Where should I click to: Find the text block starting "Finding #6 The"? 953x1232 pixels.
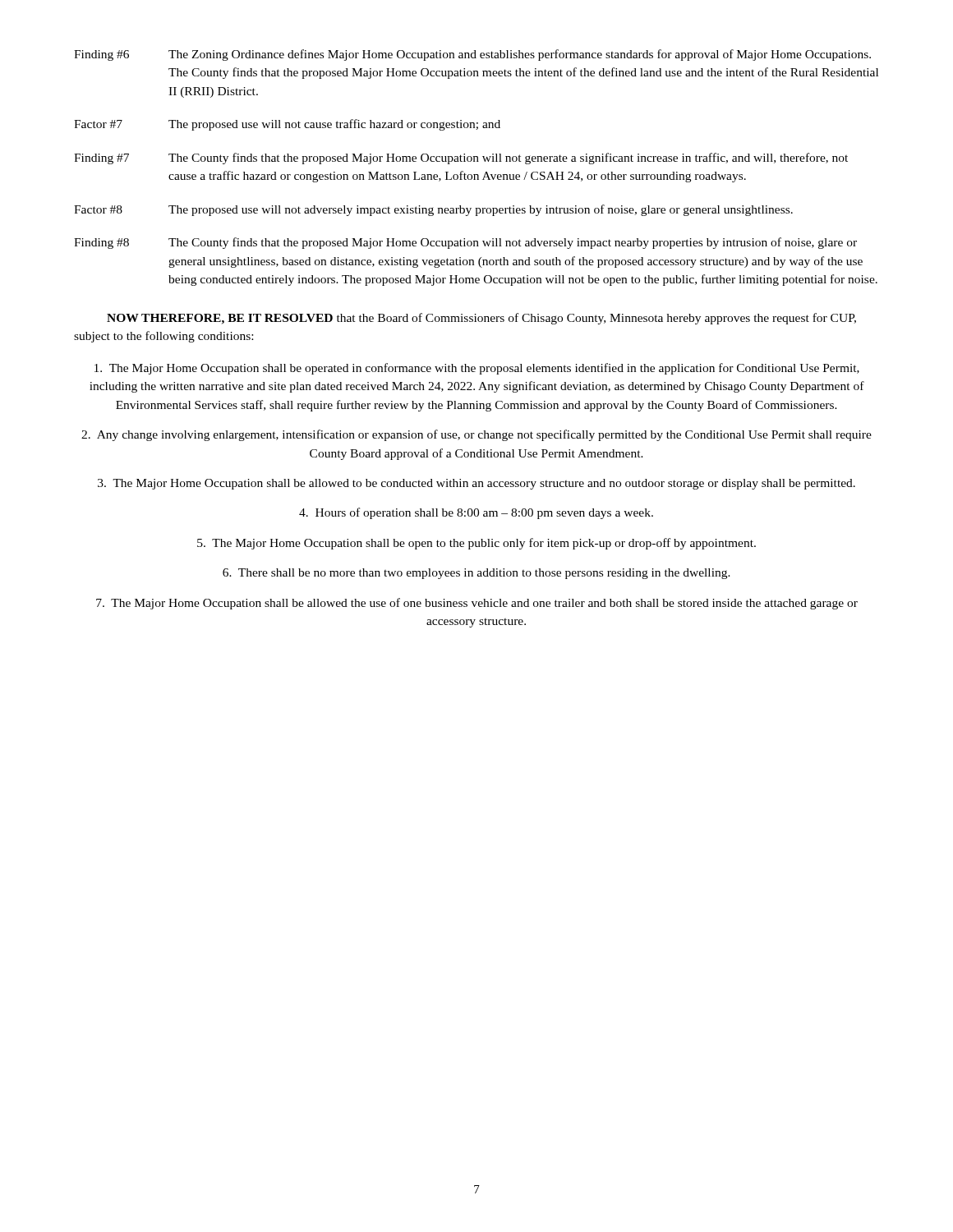coord(476,73)
